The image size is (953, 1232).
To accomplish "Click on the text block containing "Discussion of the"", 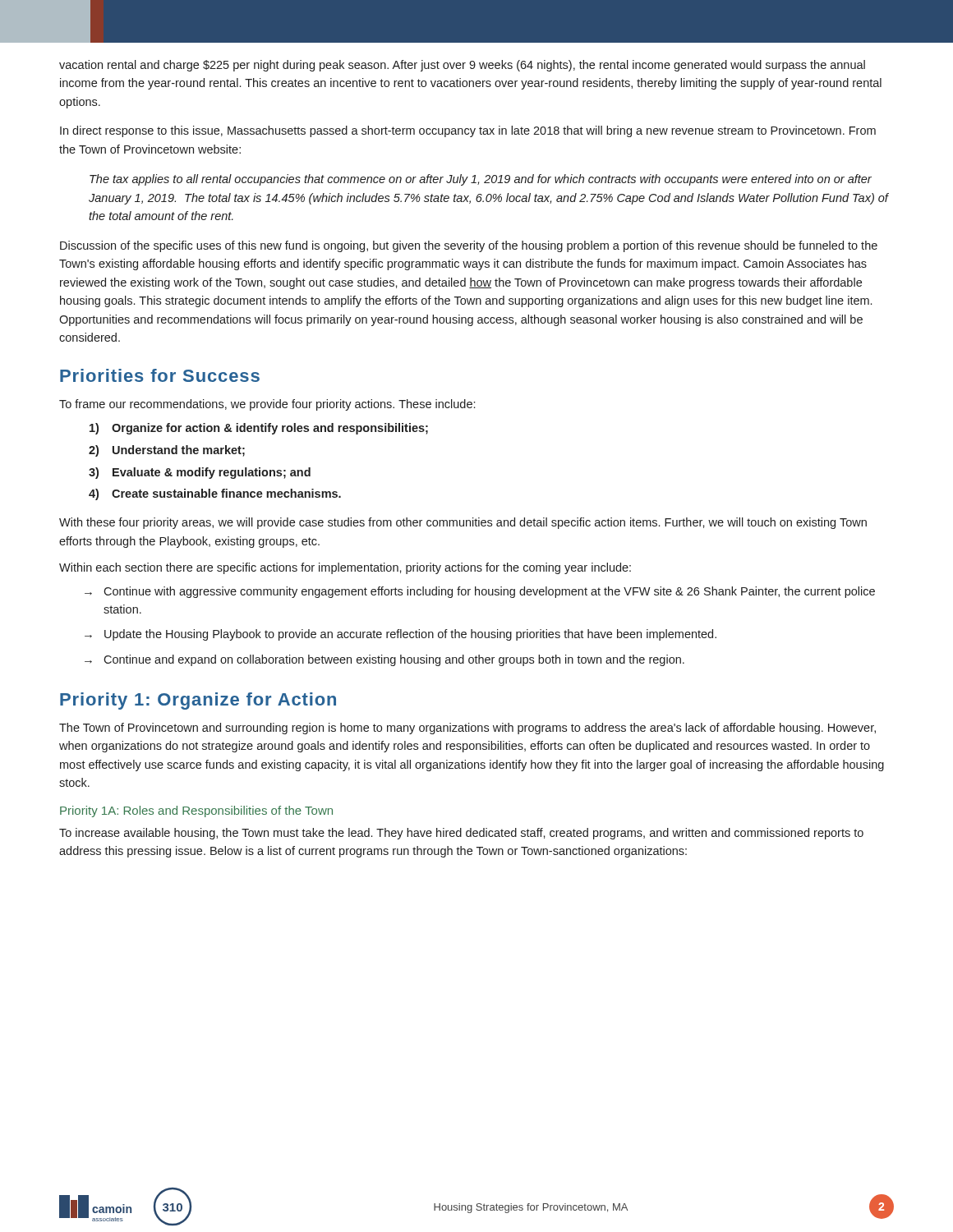I will click(x=468, y=291).
